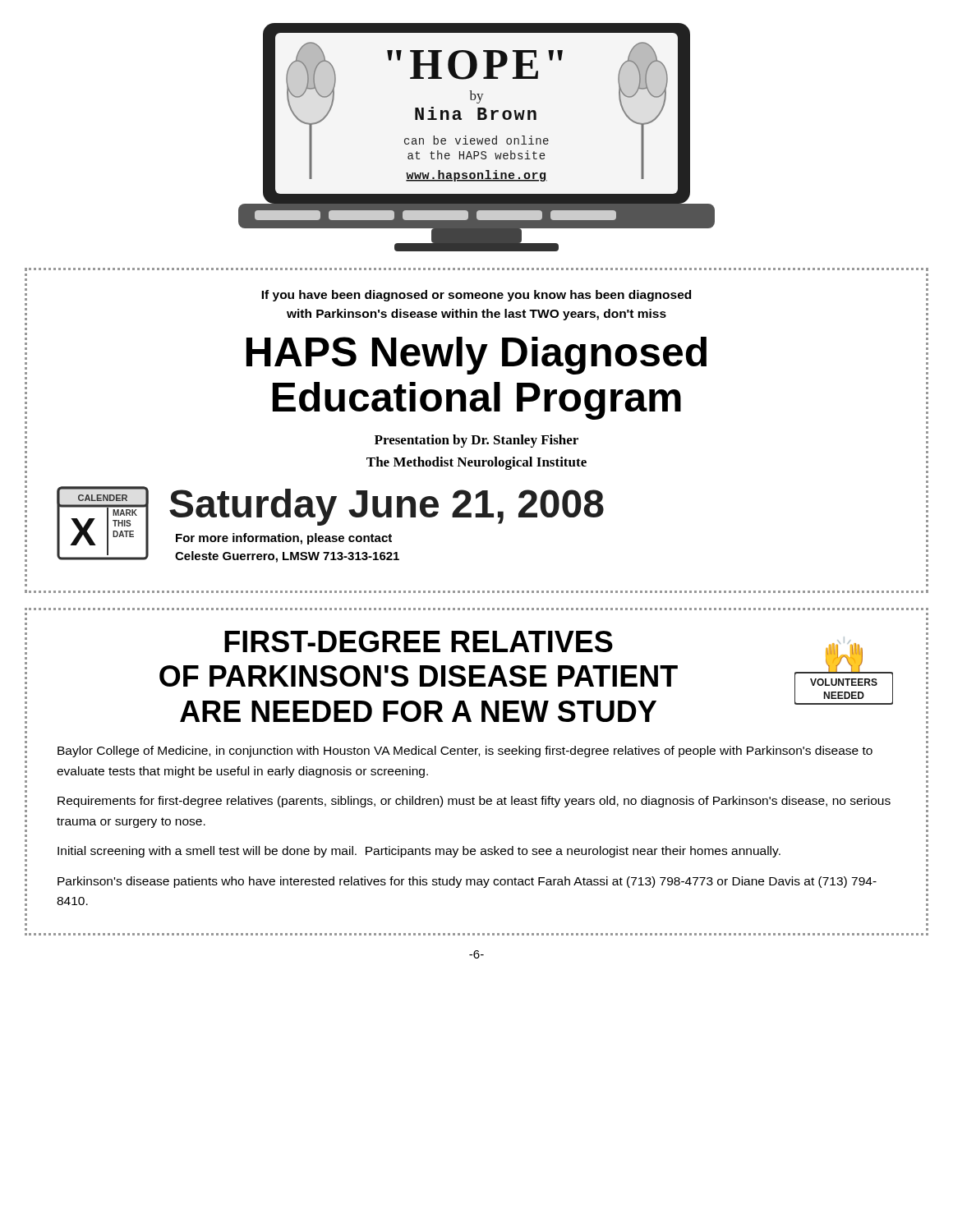
Task: Select the block starting "Presentation by Dr. Stanley Fisher The Methodist"
Action: tap(476, 451)
